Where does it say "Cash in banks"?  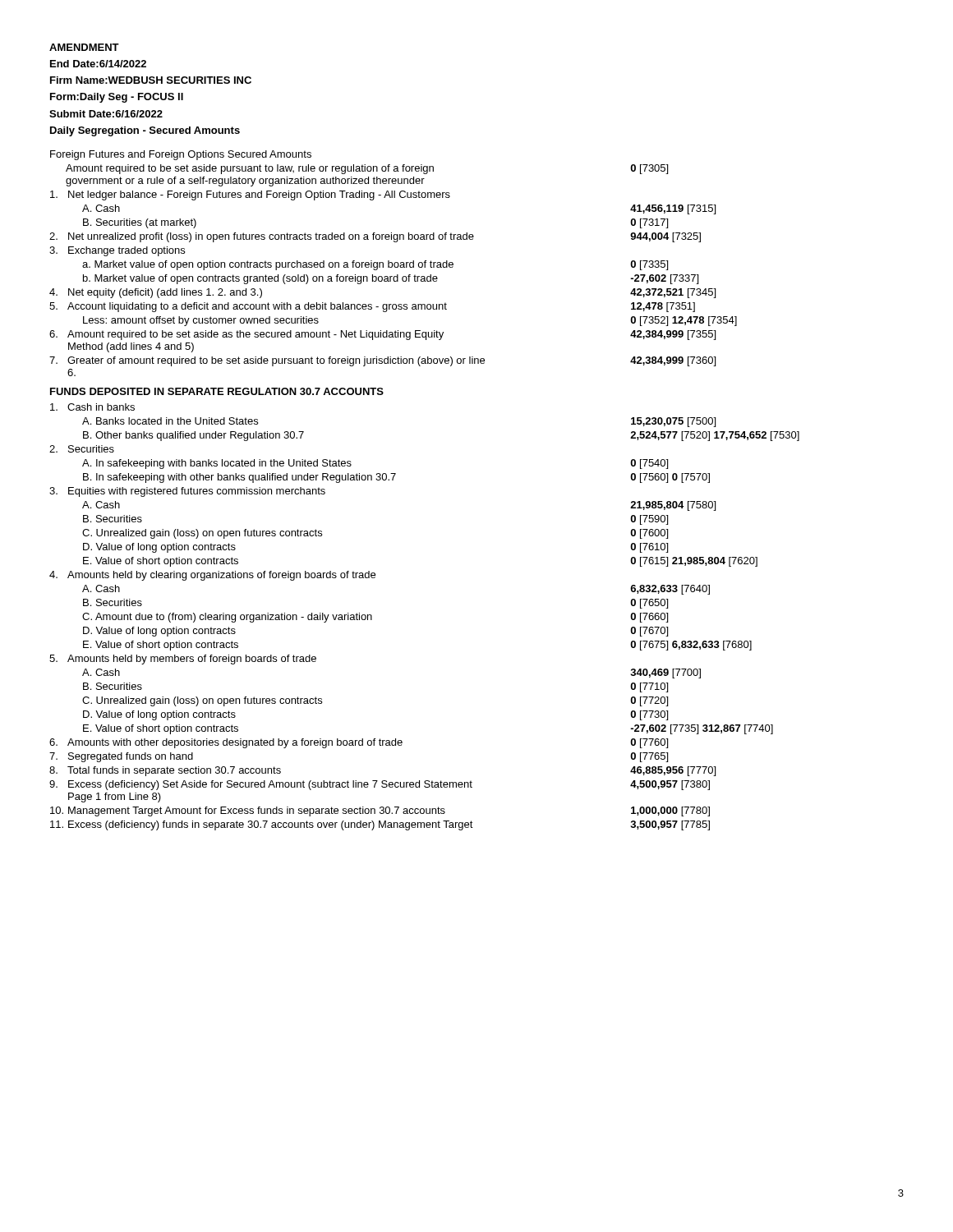coord(92,407)
